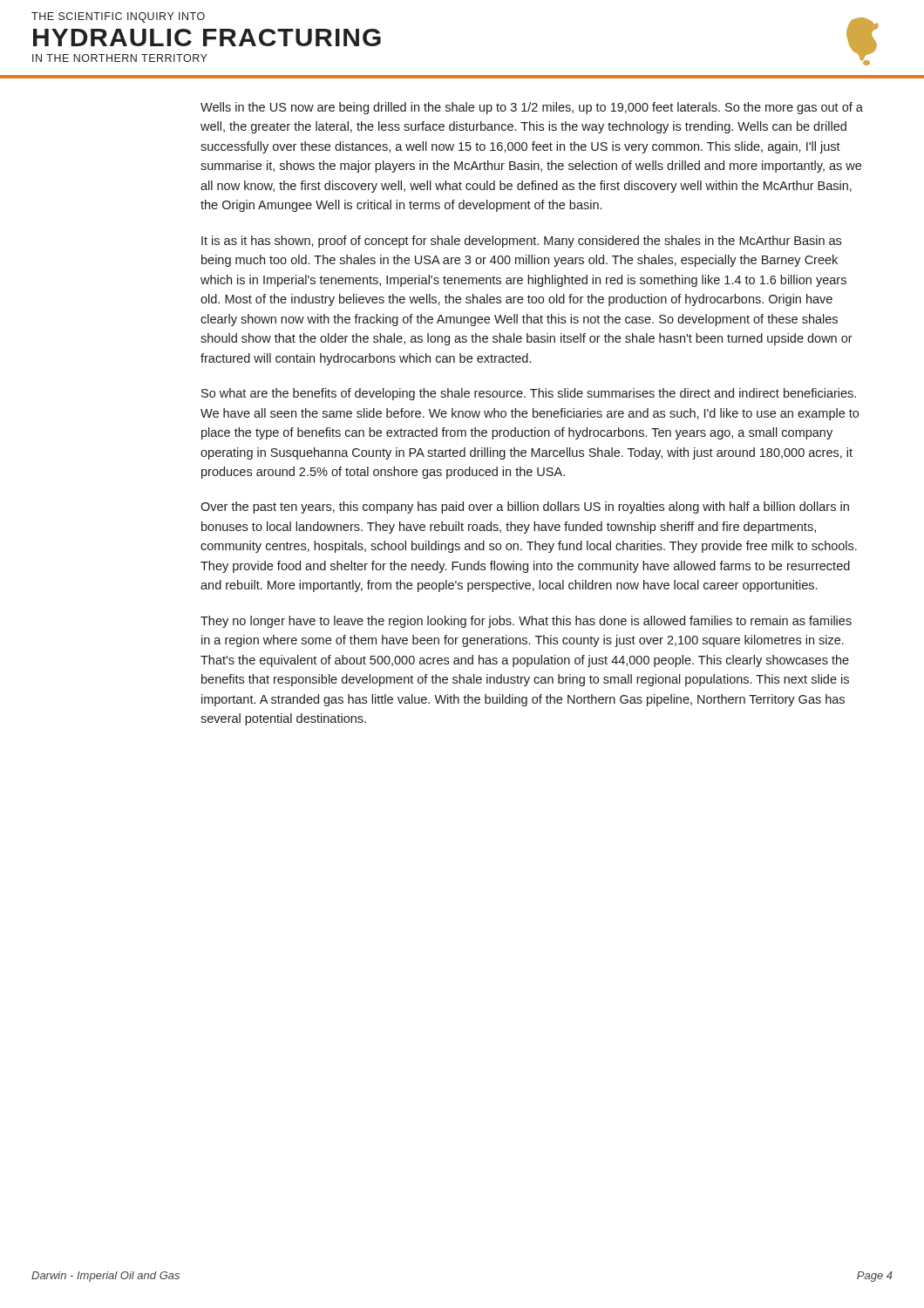Where is the passage that starts "Over the past ten years, this company has"?

(532, 546)
